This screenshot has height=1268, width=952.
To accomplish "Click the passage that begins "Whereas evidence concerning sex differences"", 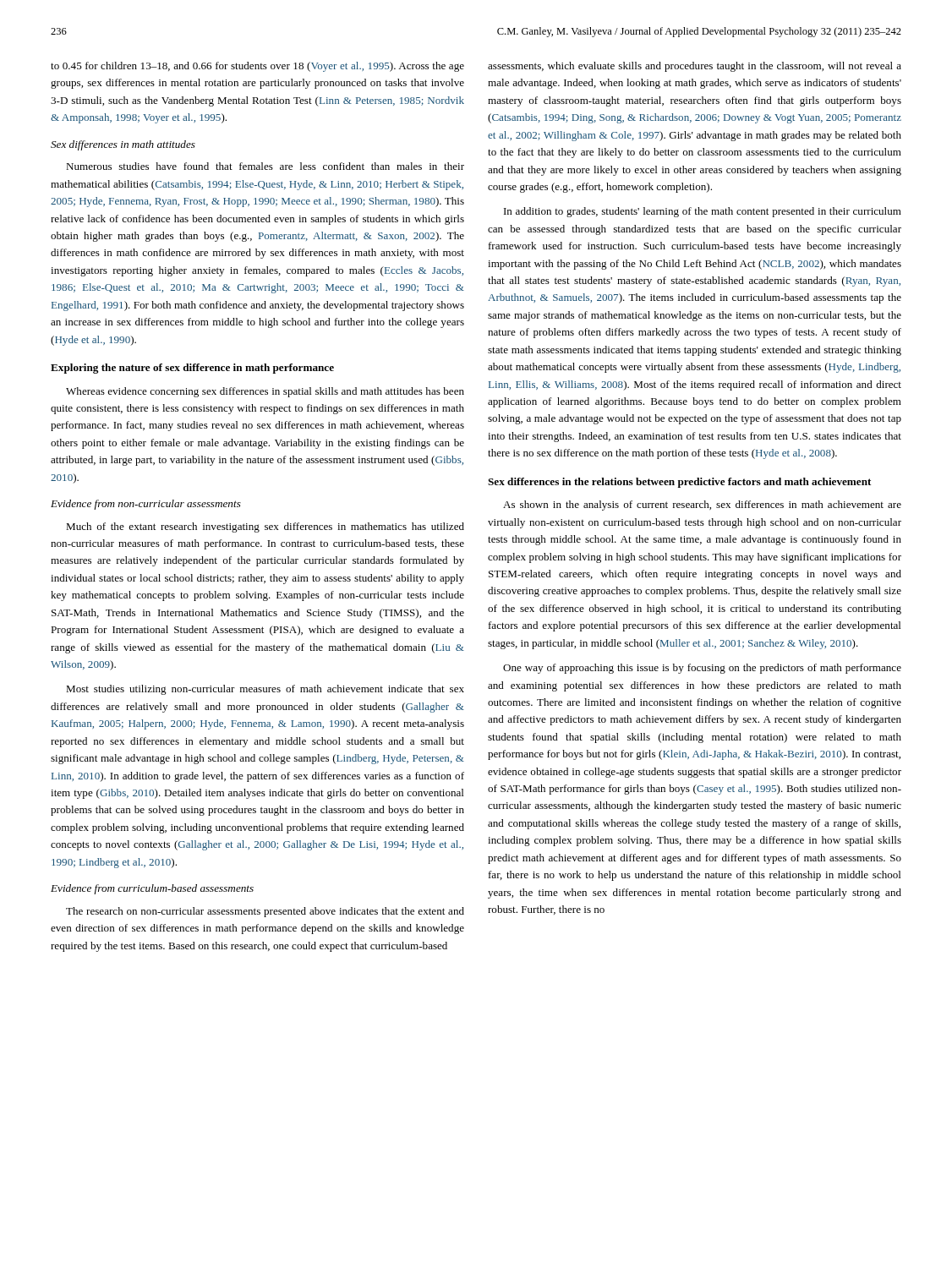I will click(257, 434).
